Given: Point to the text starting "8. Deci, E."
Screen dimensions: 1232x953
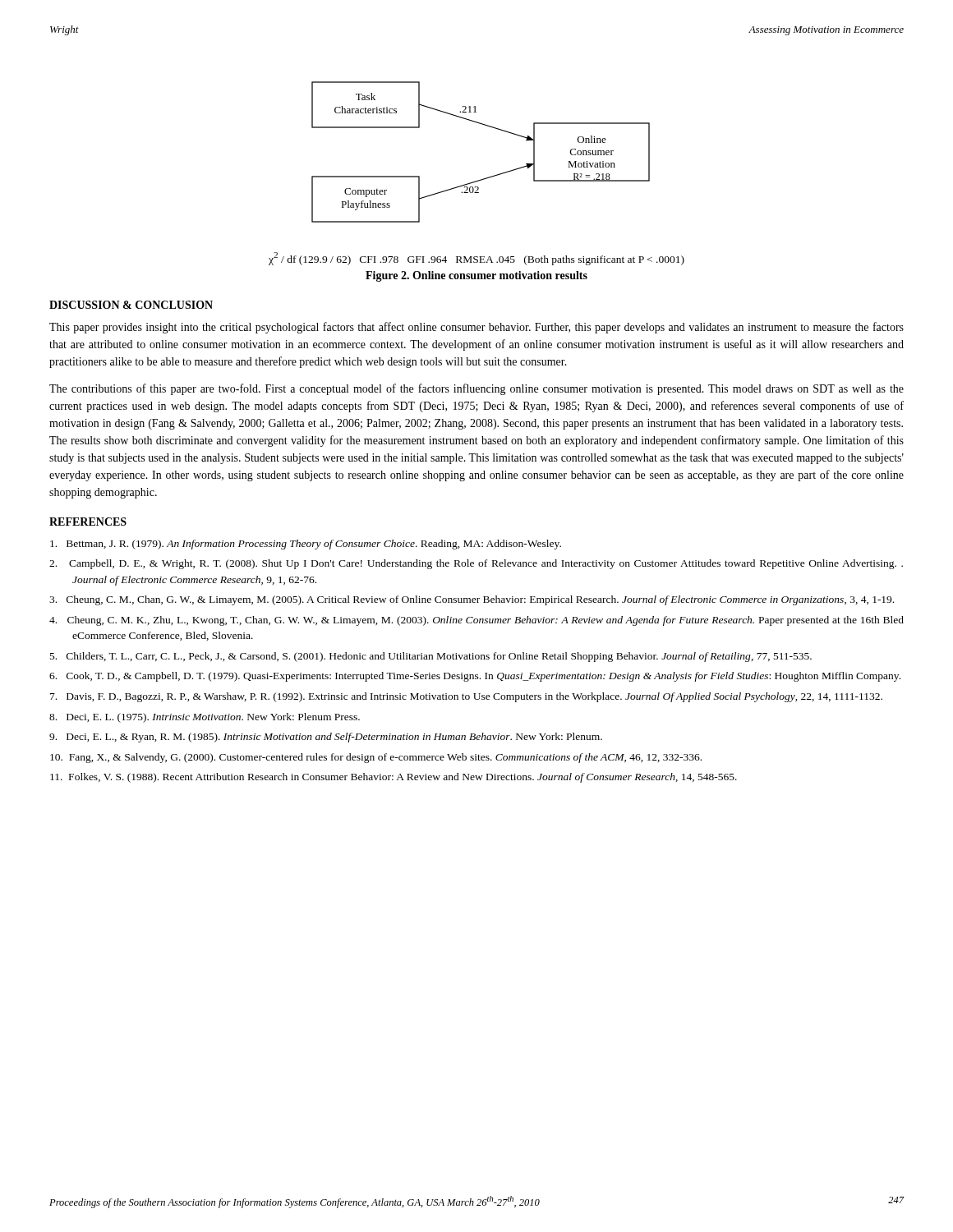Looking at the screenshot, I should pyautogui.click(x=205, y=716).
